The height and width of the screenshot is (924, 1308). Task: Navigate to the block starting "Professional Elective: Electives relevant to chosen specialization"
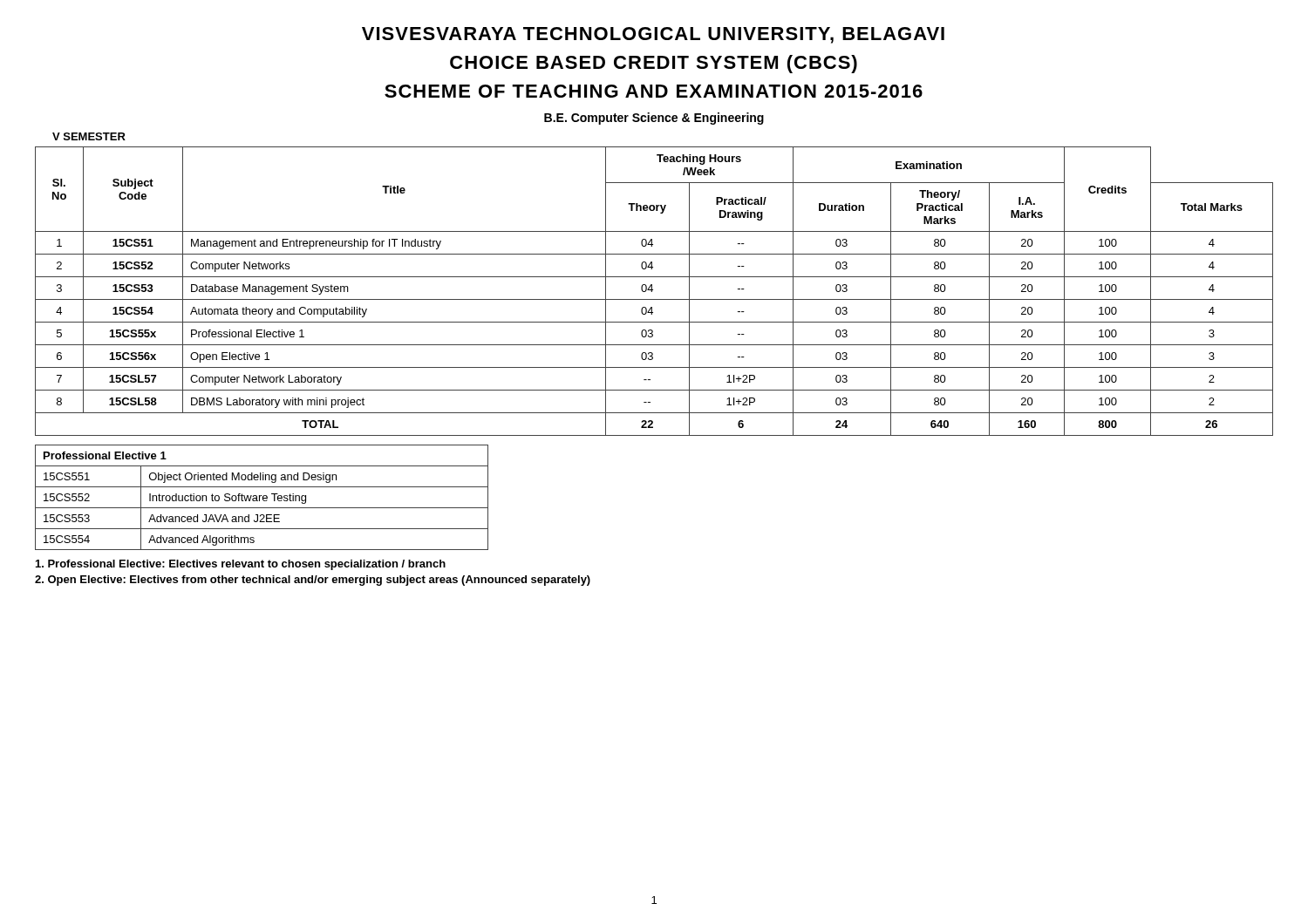click(x=241, y=565)
